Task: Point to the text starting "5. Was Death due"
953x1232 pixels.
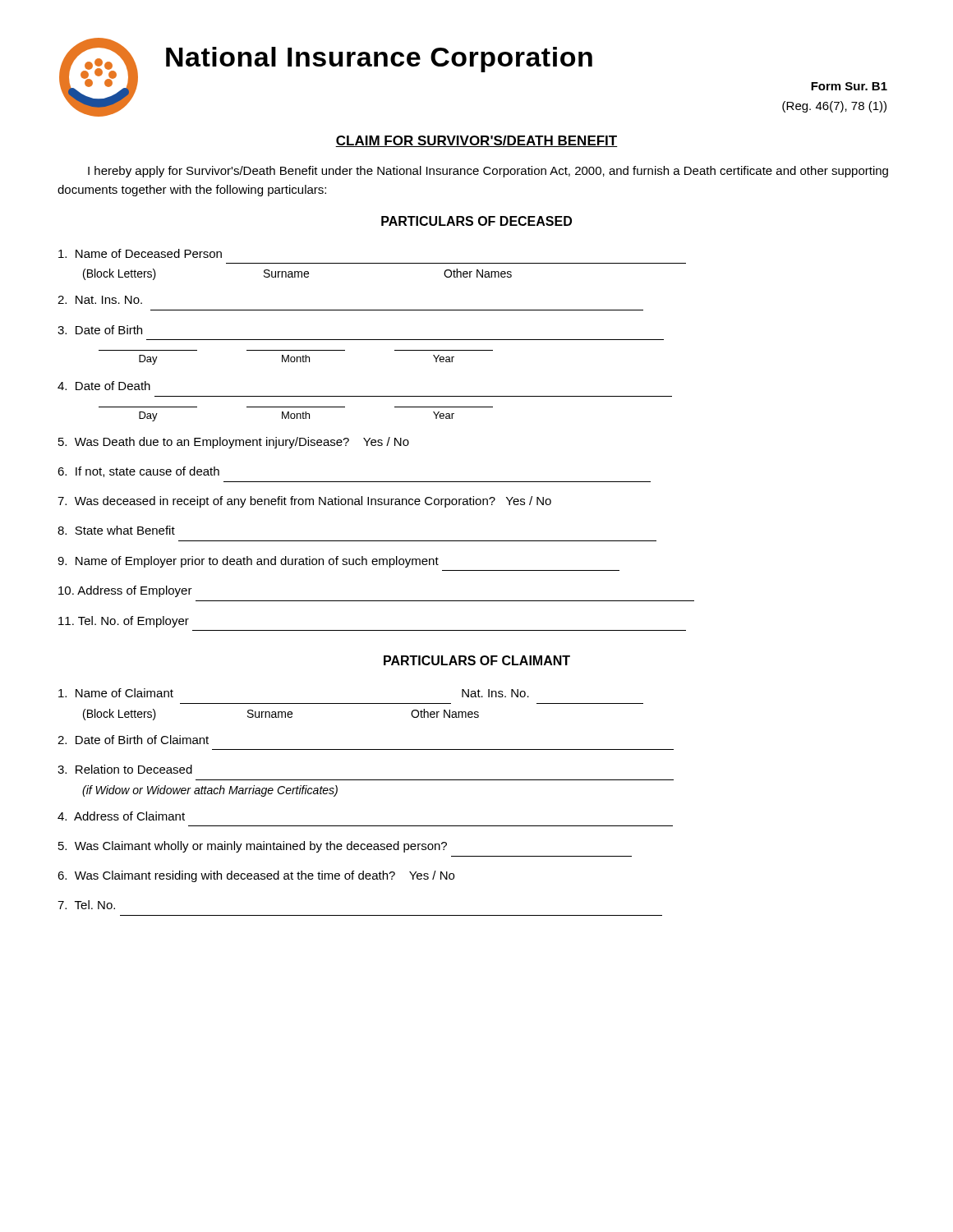Action: (233, 441)
